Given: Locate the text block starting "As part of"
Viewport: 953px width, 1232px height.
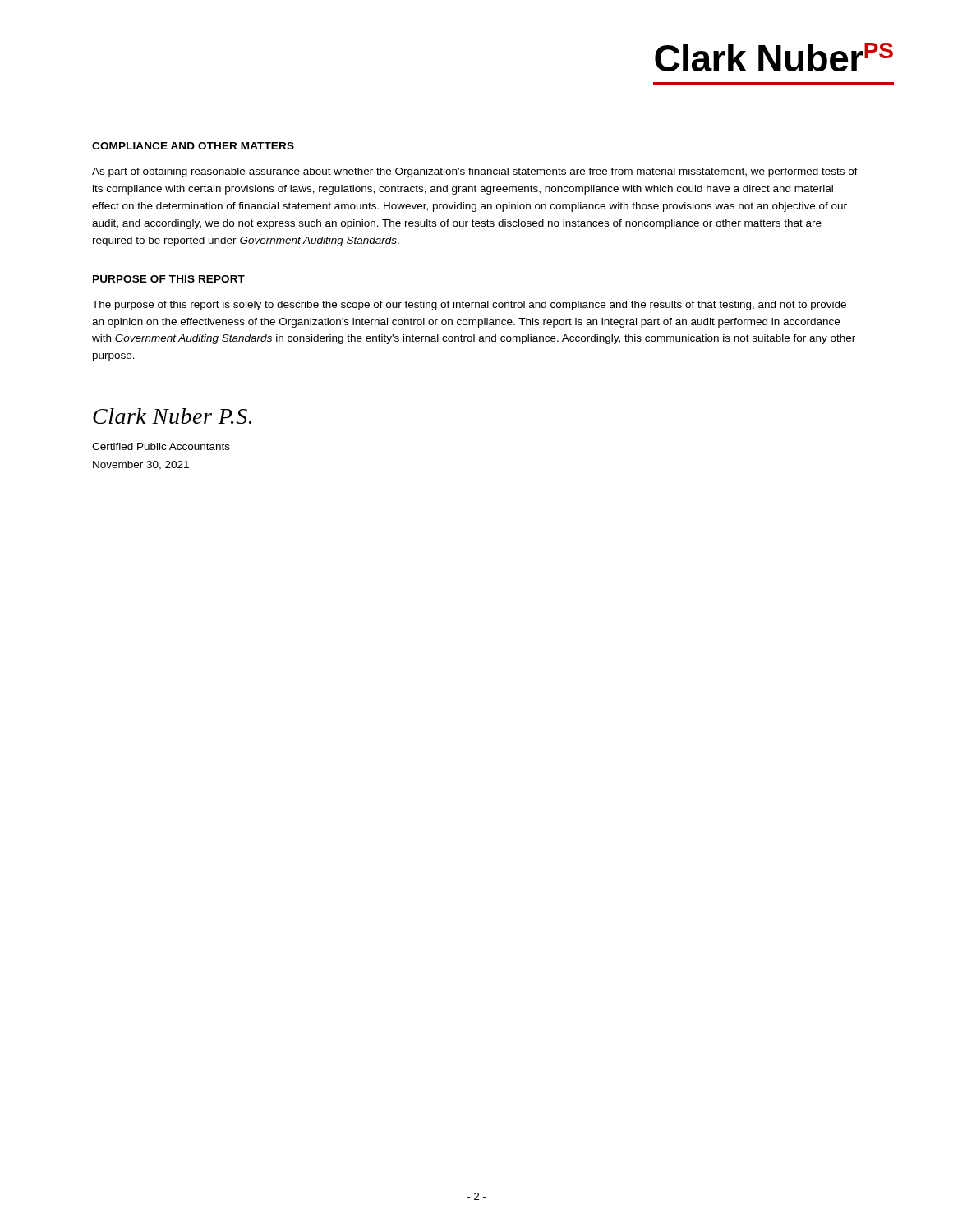Looking at the screenshot, I should pyautogui.click(x=475, y=206).
